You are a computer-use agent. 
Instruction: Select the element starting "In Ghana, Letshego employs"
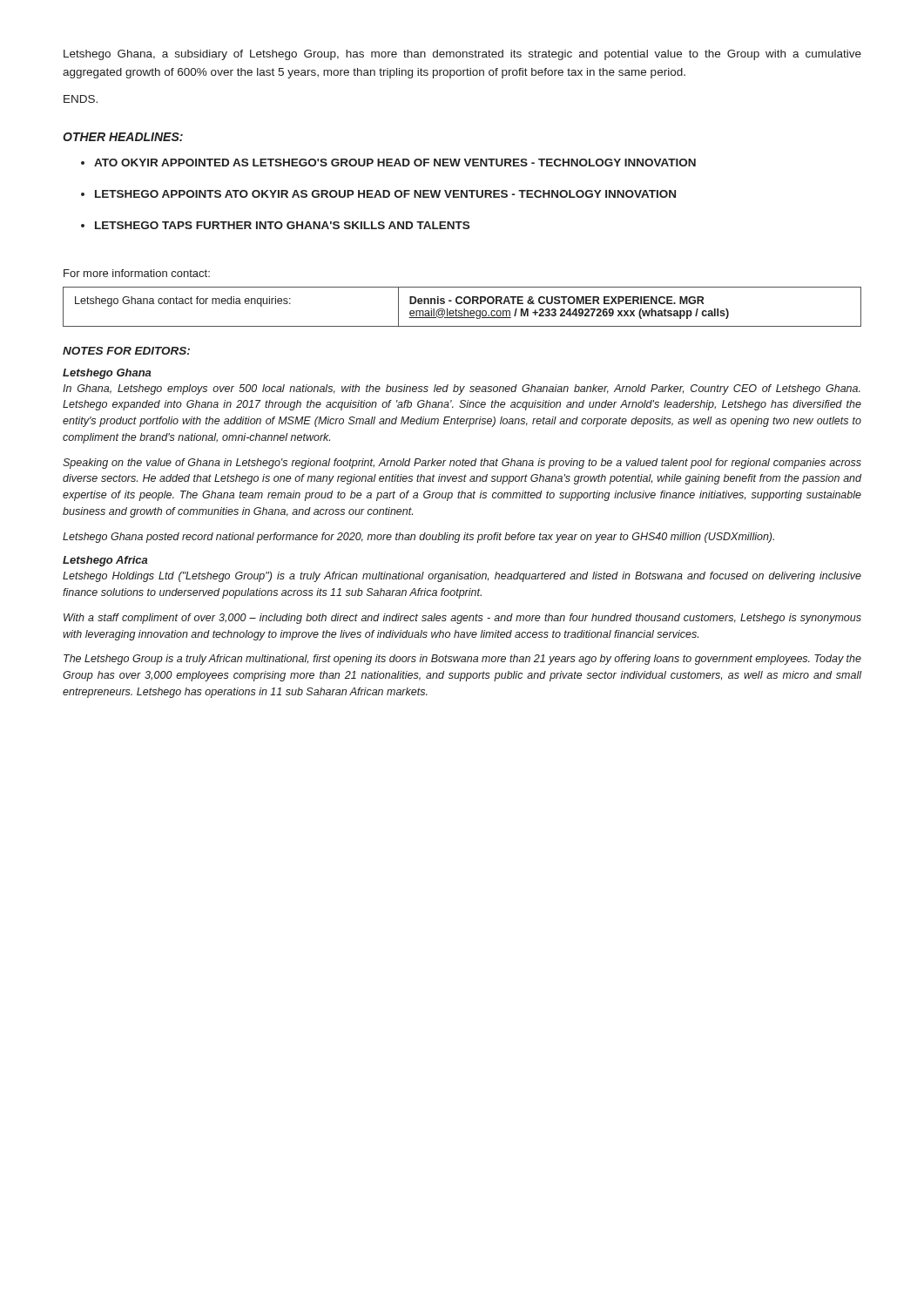[462, 413]
